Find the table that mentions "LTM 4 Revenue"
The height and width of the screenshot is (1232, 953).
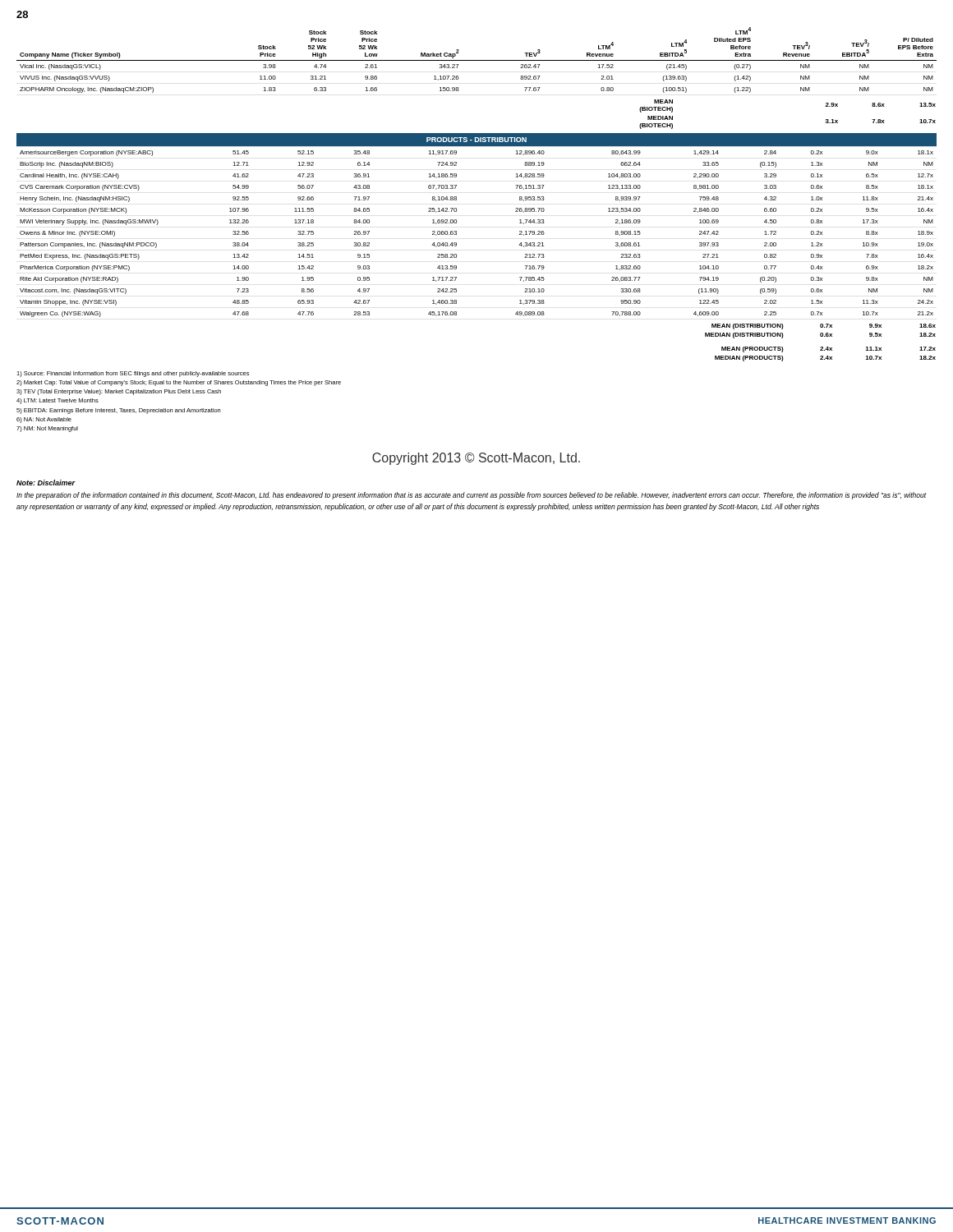click(476, 60)
